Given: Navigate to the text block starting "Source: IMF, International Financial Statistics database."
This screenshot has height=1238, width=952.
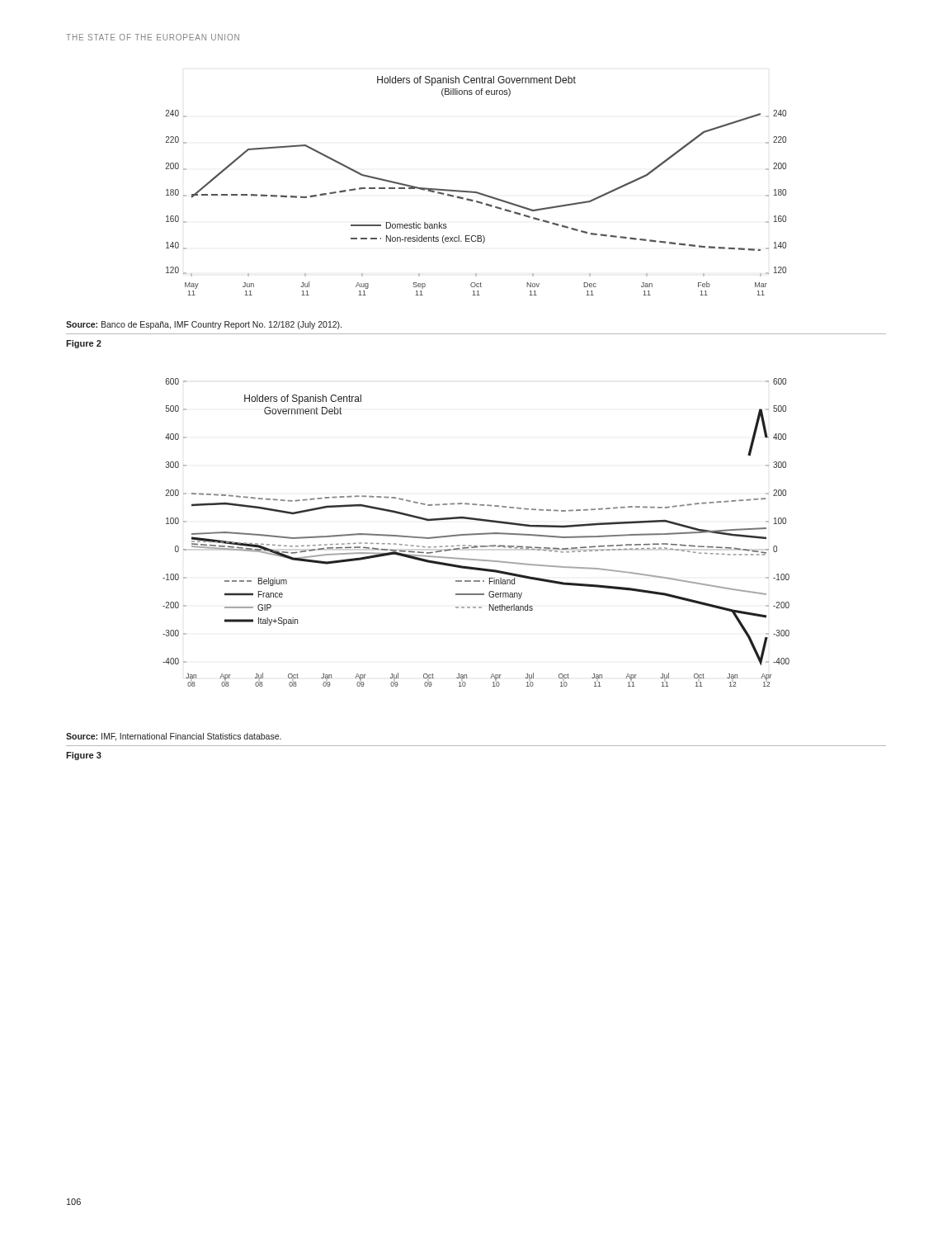Looking at the screenshot, I should point(174,736).
